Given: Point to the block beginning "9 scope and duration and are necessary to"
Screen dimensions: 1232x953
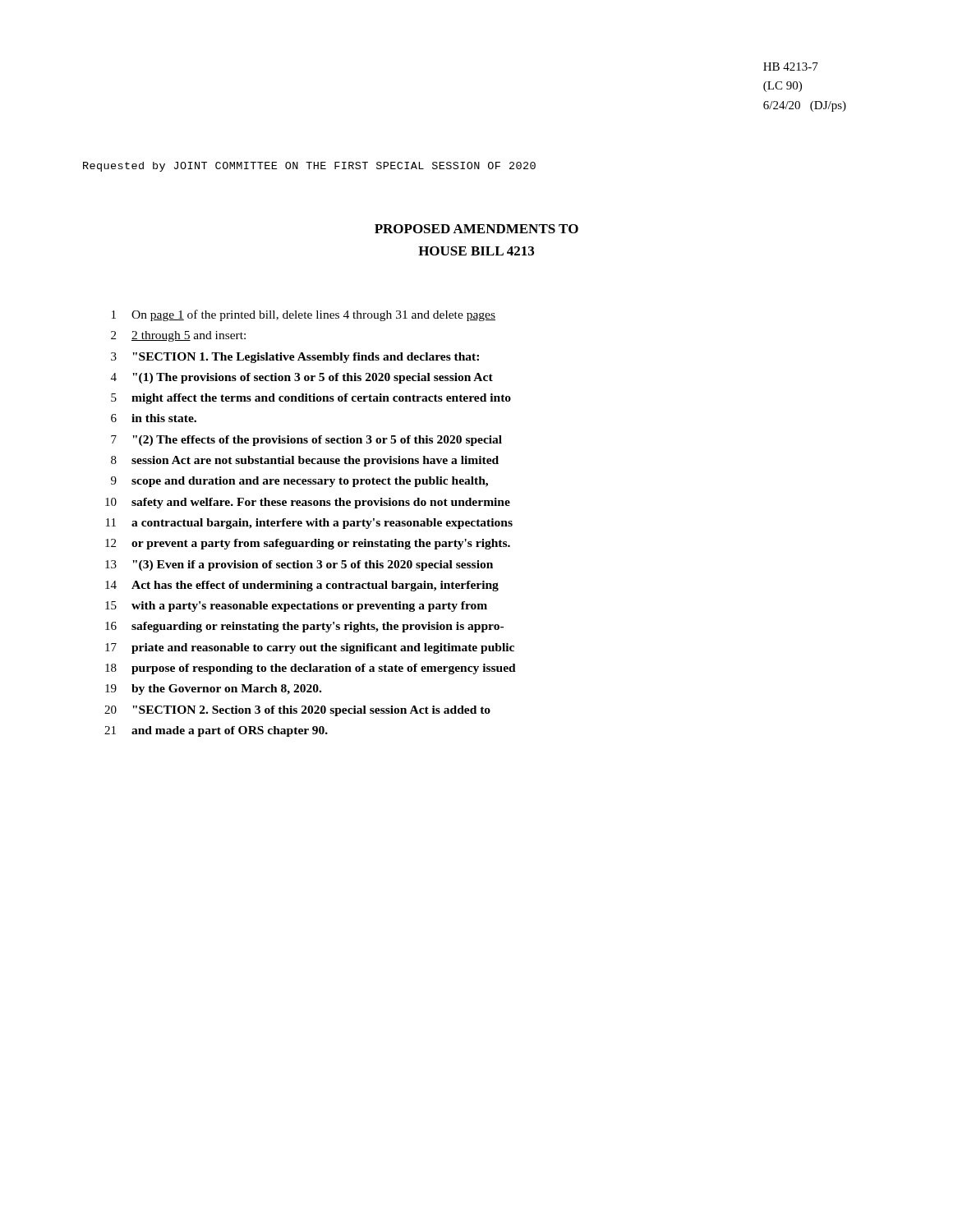Looking at the screenshot, I should pyautogui.click(x=476, y=480).
